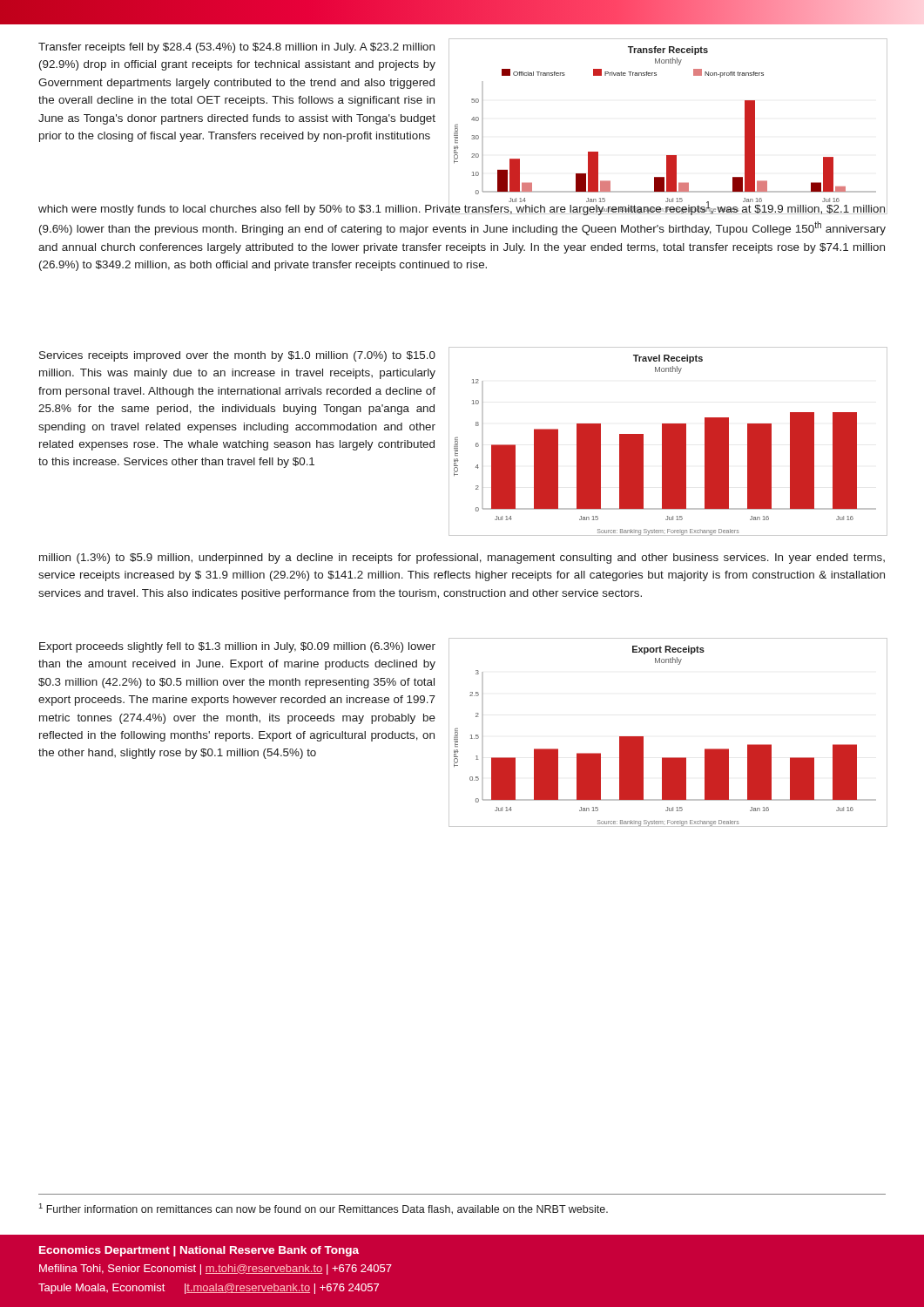Screen dimensions: 1307x924
Task: Find the text block that says "Services receipts improved over the month by $1.0"
Action: pyautogui.click(x=237, y=409)
